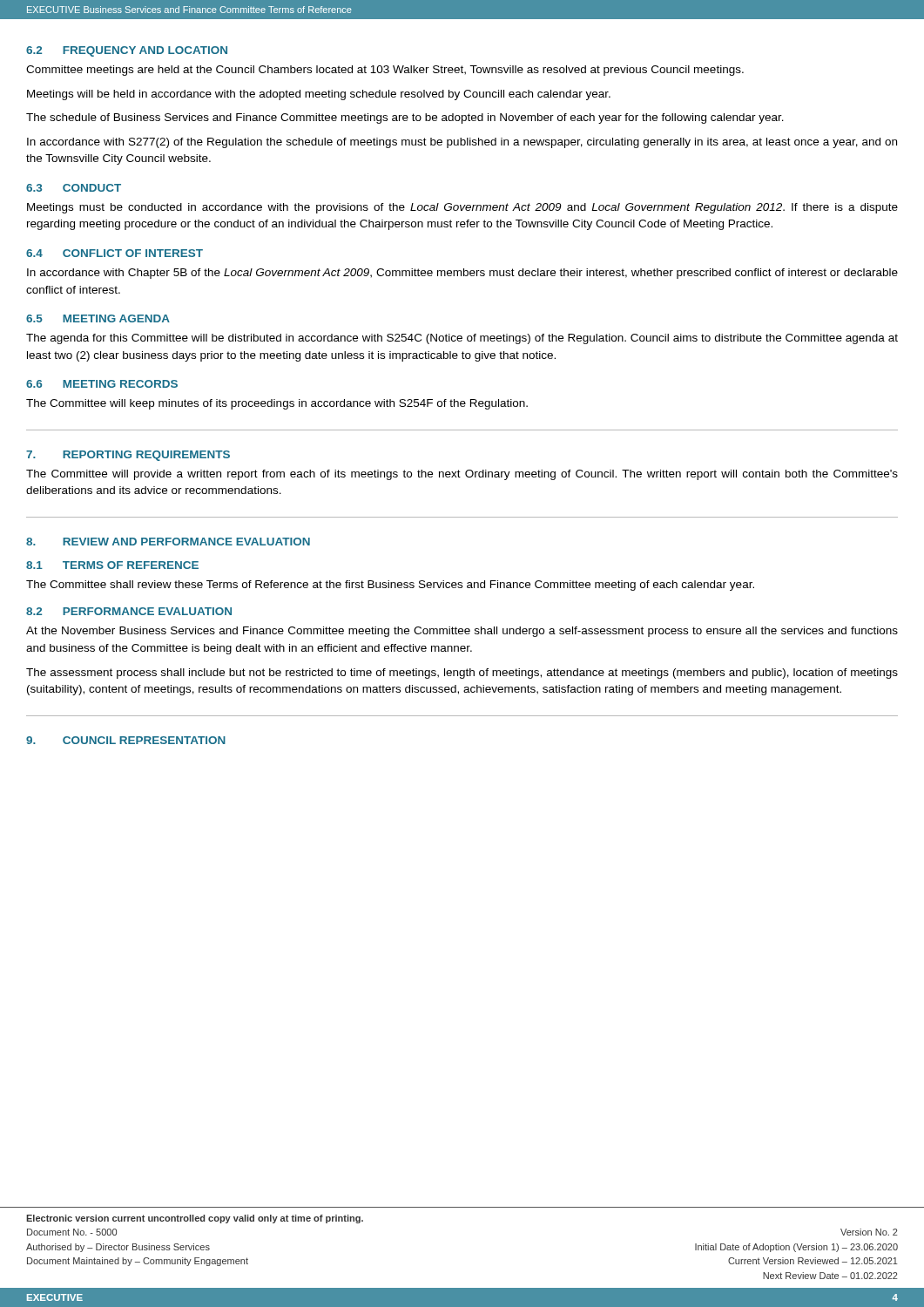Select the section header with the text "6.3 CONDUCT"
Viewport: 924px width, 1307px height.
[x=74, y=188]
